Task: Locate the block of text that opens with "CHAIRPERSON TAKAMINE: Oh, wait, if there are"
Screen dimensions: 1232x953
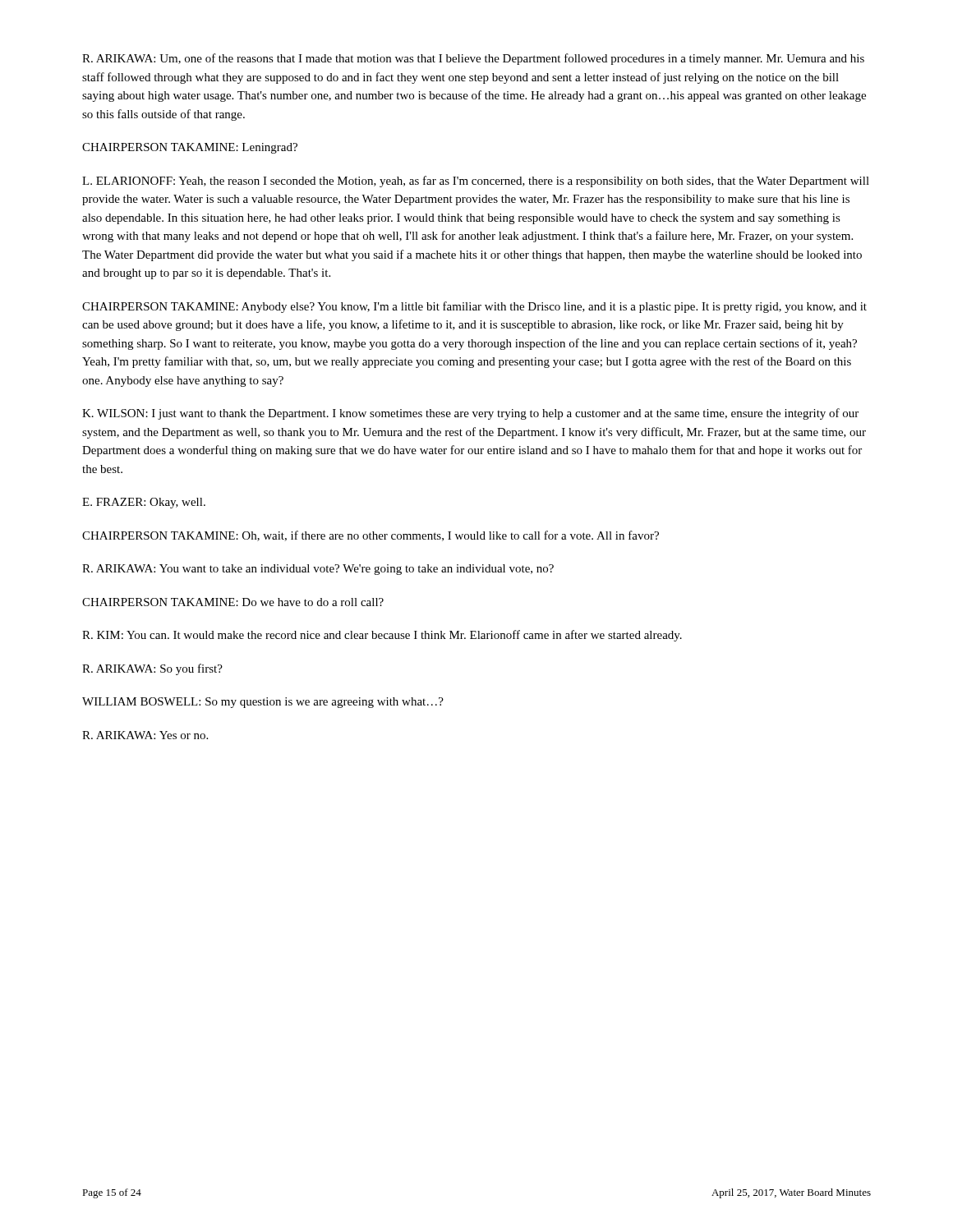Action: (x=371, y=535)
